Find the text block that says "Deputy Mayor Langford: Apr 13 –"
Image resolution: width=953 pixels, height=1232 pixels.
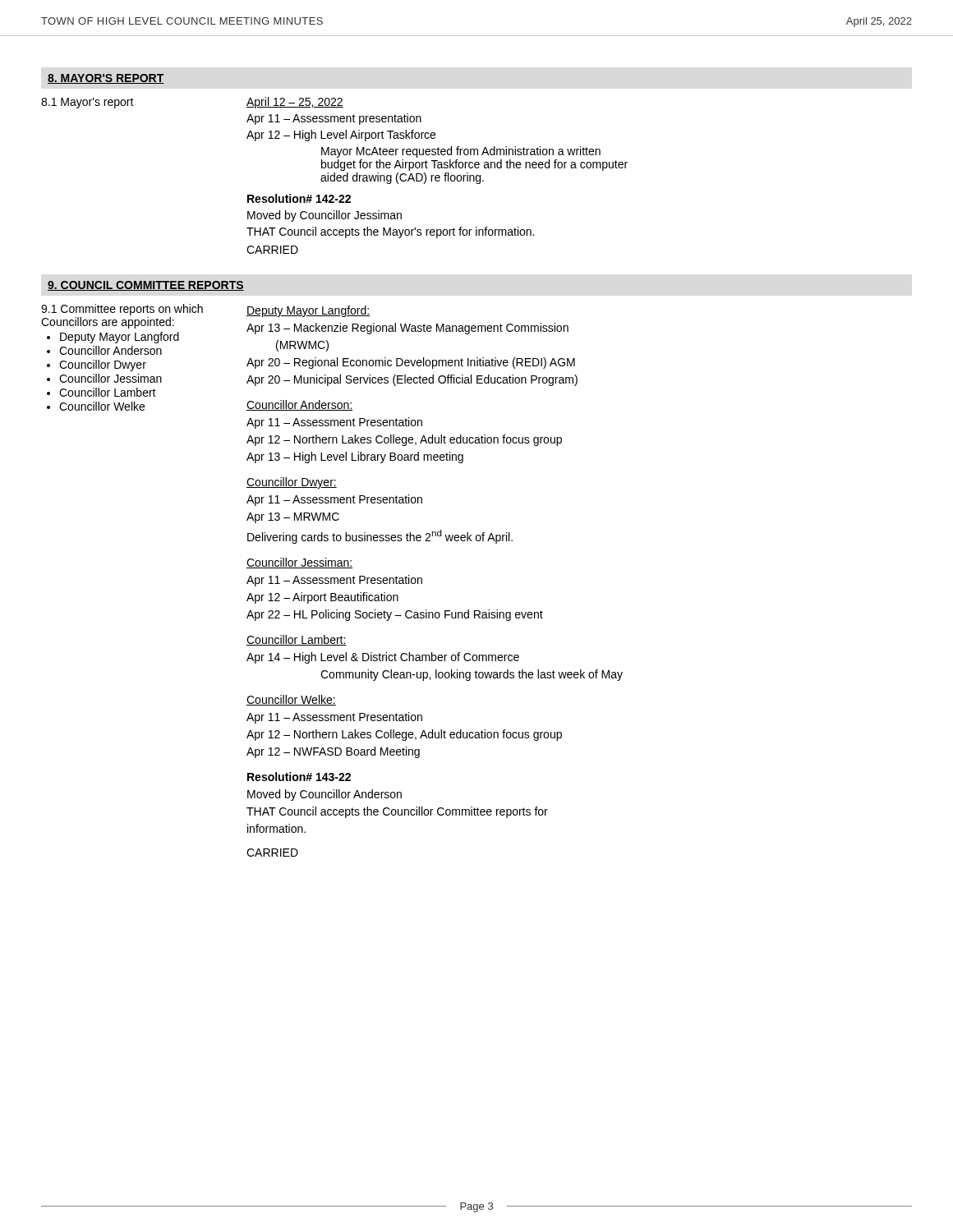tap(308, 311)
